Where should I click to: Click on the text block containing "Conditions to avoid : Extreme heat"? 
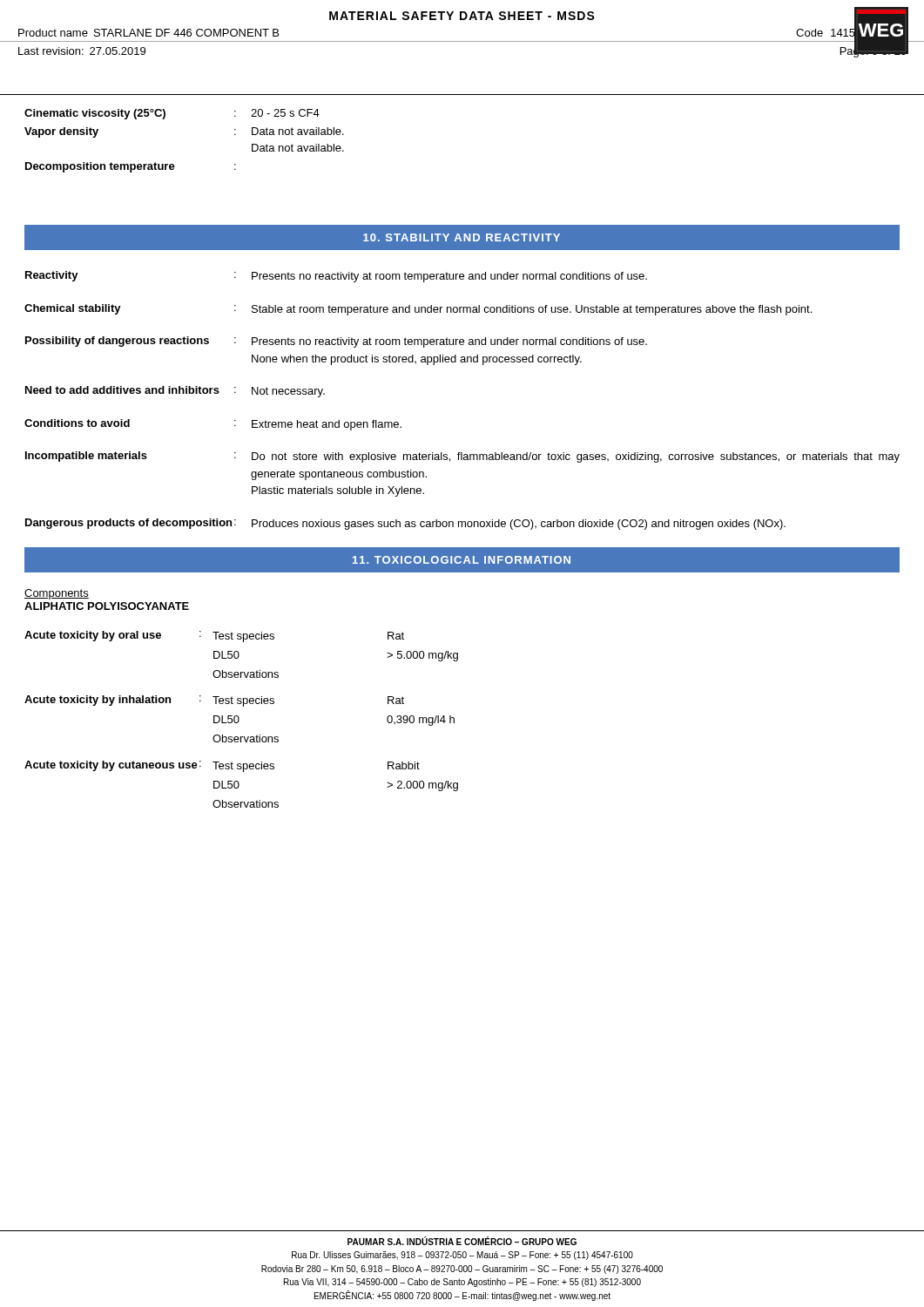(x=73, y=425)
